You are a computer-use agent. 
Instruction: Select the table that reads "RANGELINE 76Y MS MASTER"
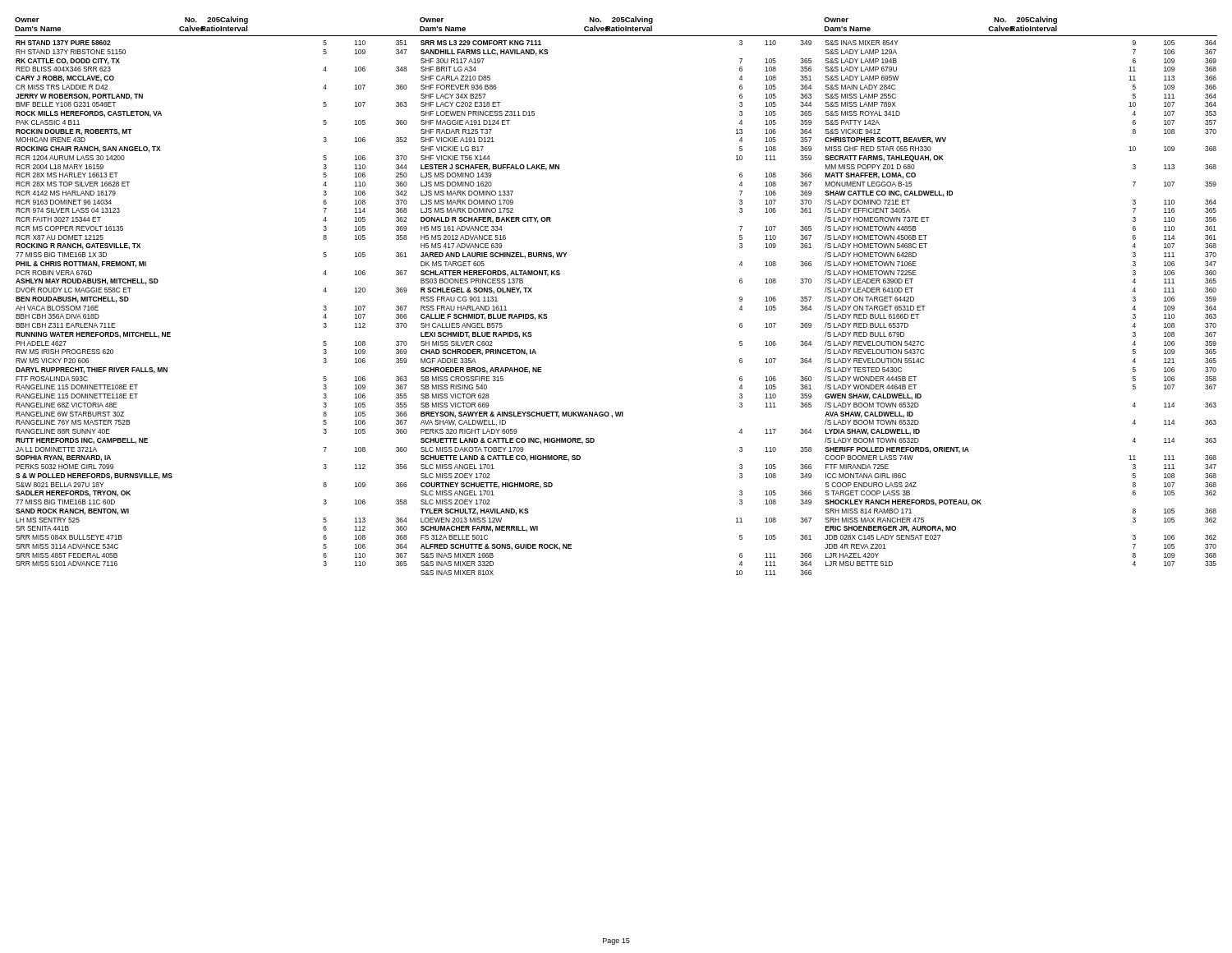click(616, 308)
